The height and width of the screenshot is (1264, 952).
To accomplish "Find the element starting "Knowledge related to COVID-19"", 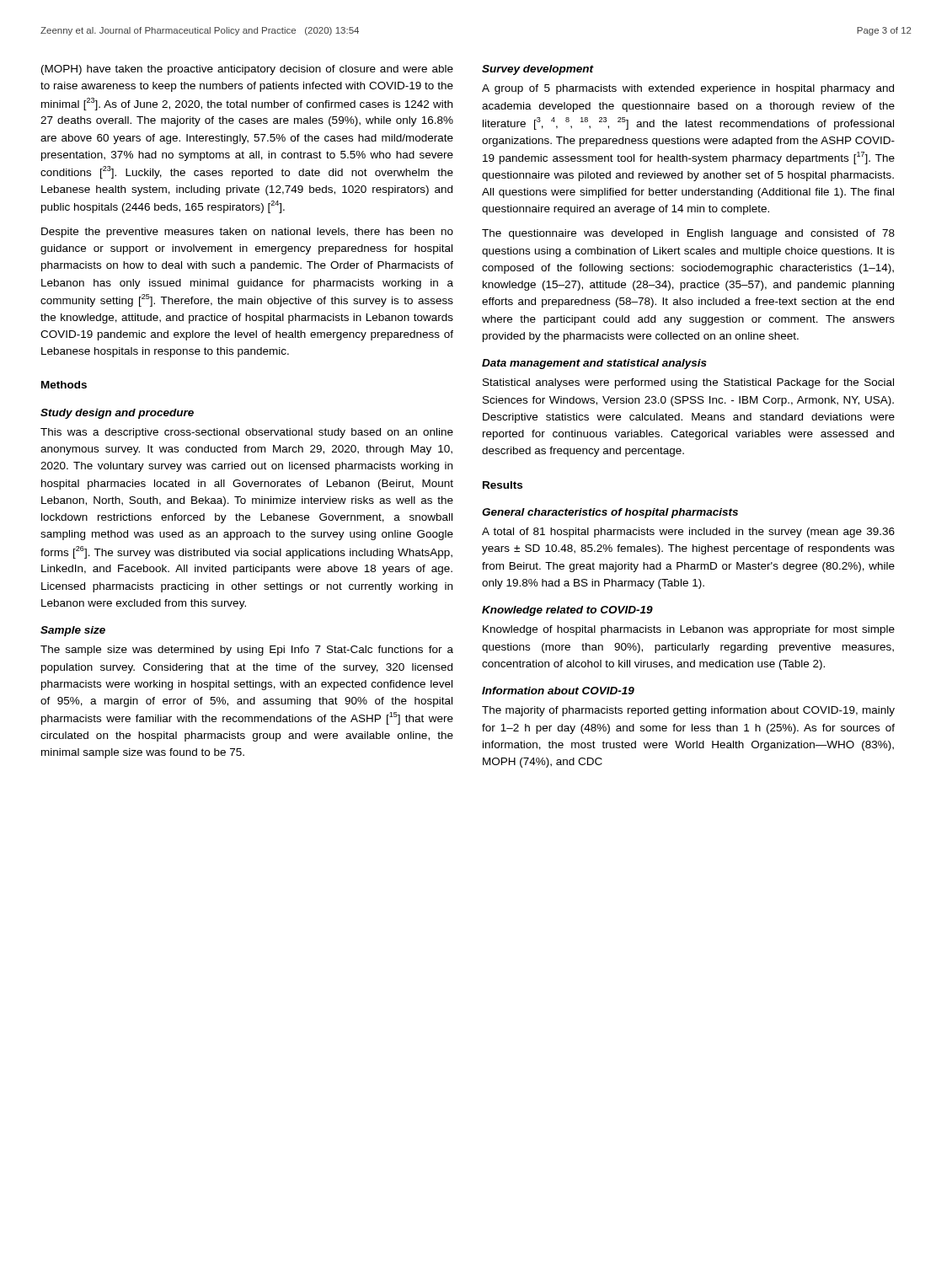I will point(567,610).
